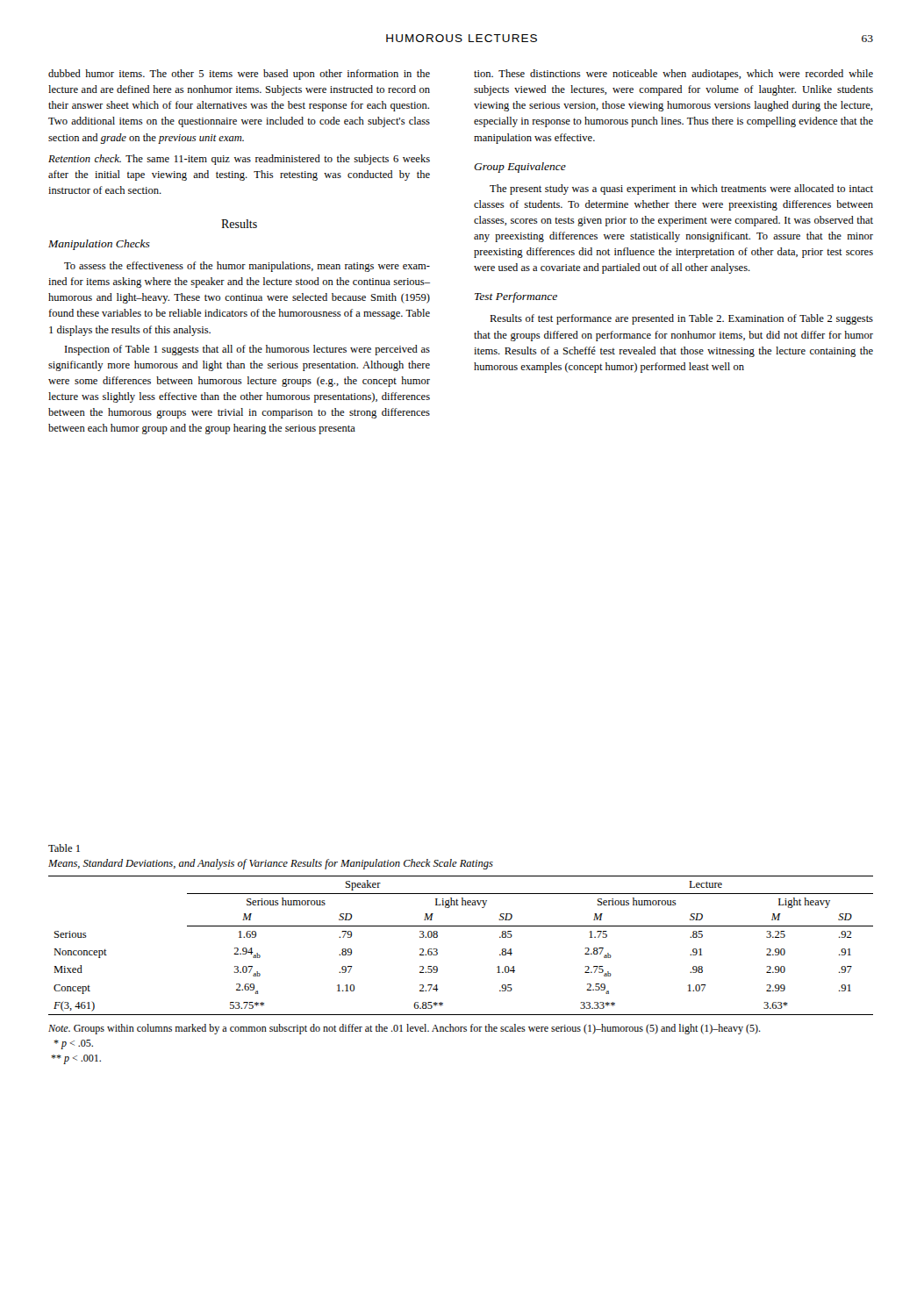Screen dimensions: 1316x924
Task: Click on the section header that says "Test Performance"
Action: click(516, 296)
